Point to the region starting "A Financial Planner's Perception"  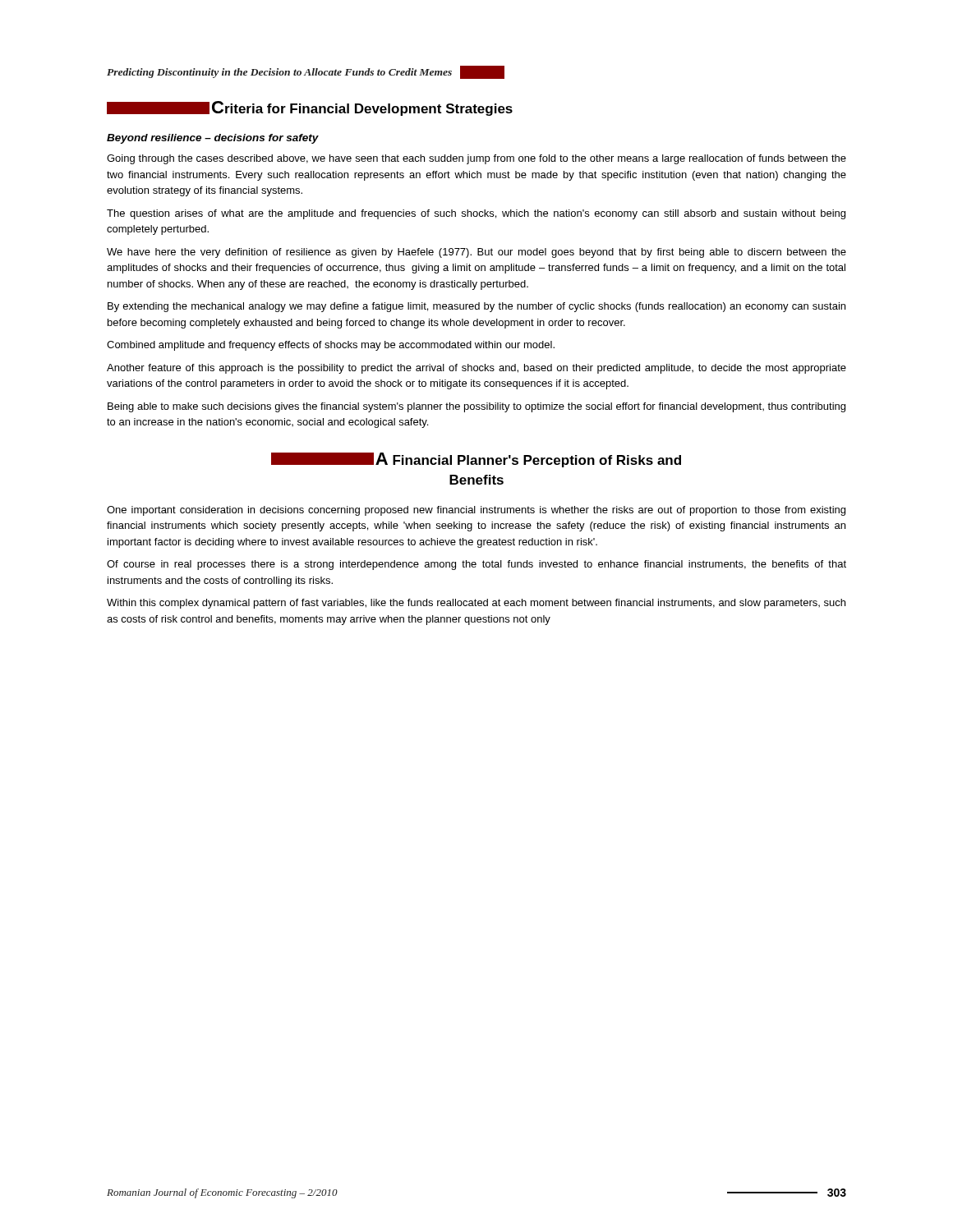476,468
